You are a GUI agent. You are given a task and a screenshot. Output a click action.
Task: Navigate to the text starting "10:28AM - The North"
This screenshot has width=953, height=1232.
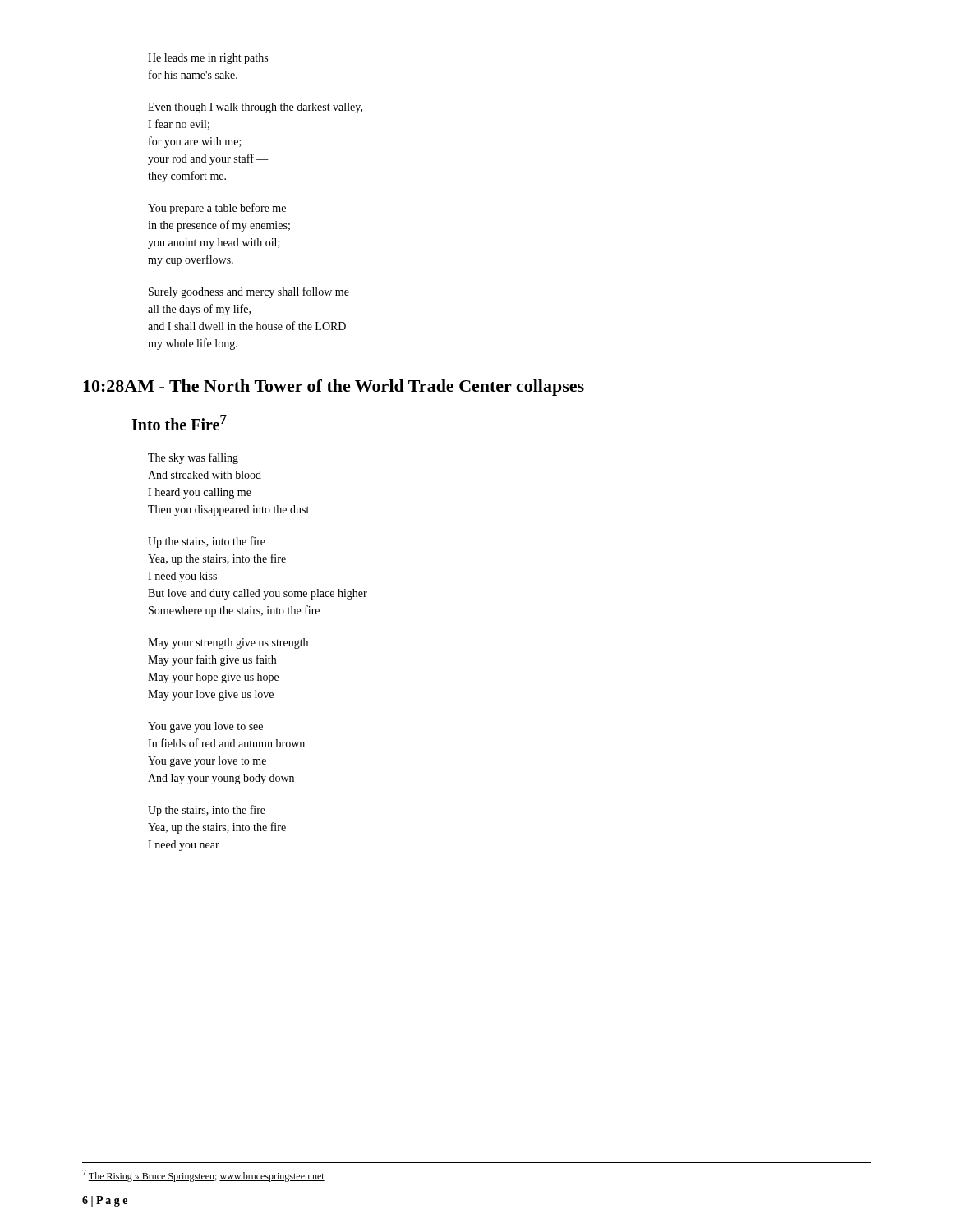click(x=333, y=386)
